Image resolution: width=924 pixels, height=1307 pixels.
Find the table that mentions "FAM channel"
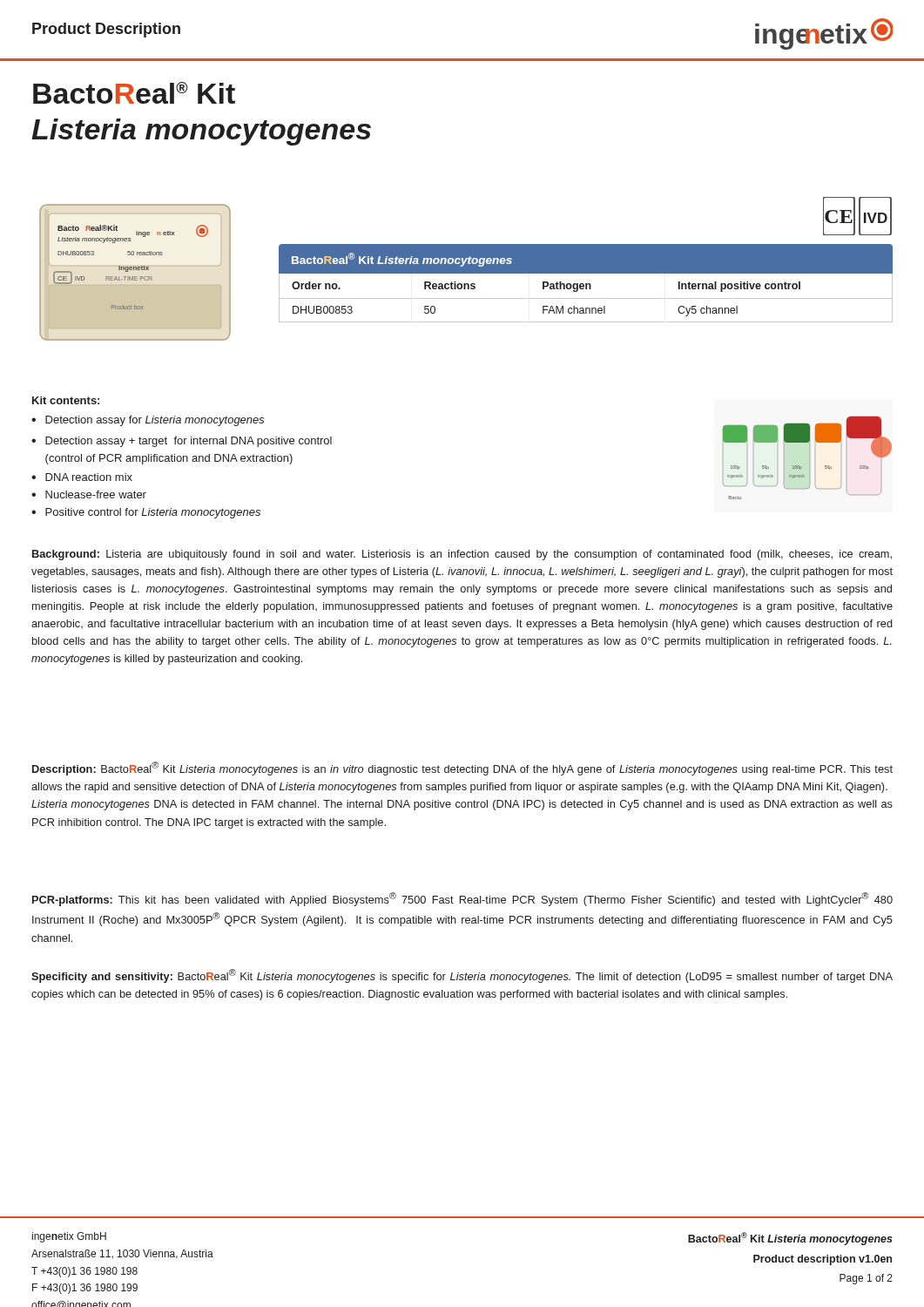(x=586, y=283)
